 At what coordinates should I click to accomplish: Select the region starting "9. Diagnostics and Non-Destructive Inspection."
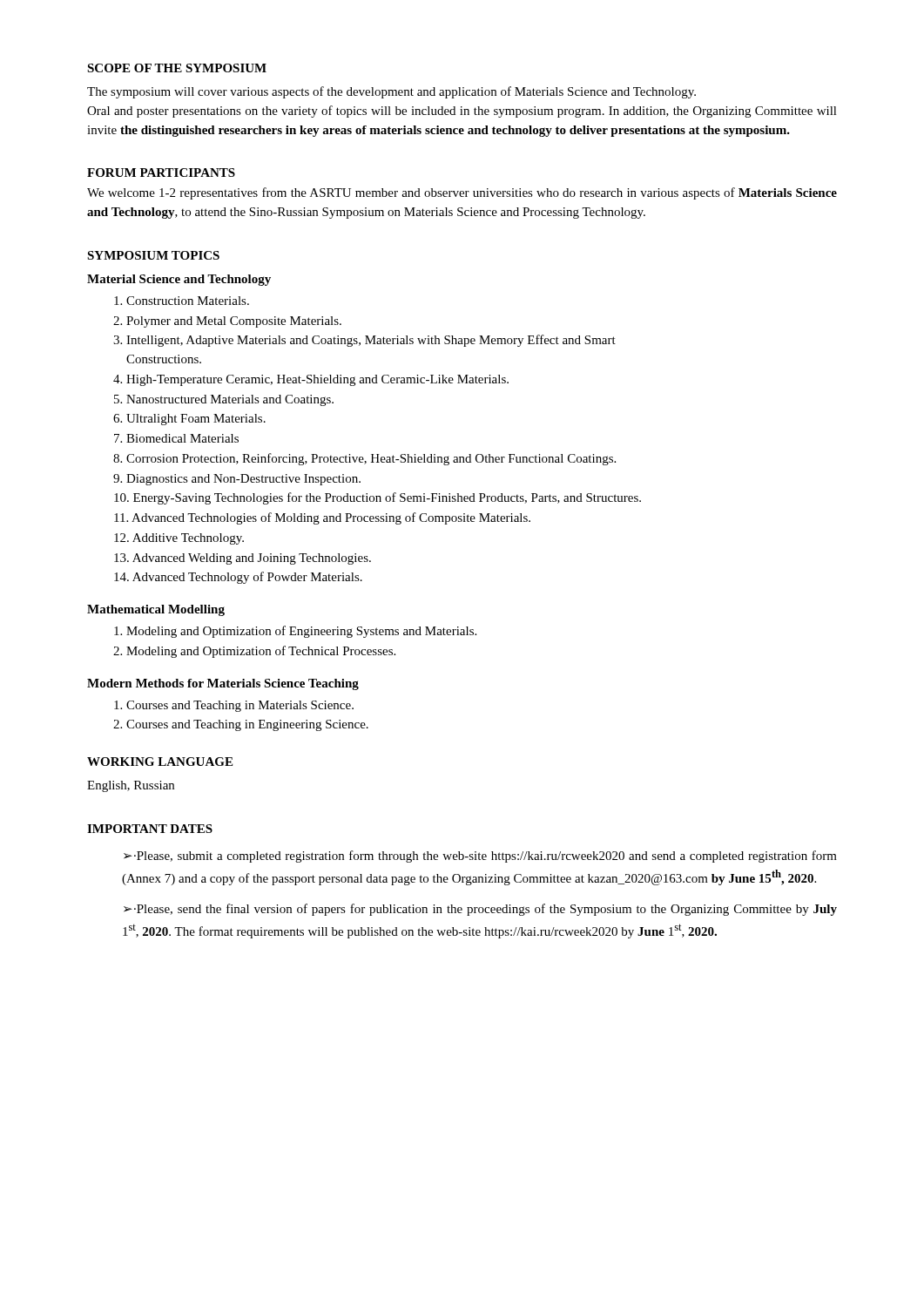(237, 478)
